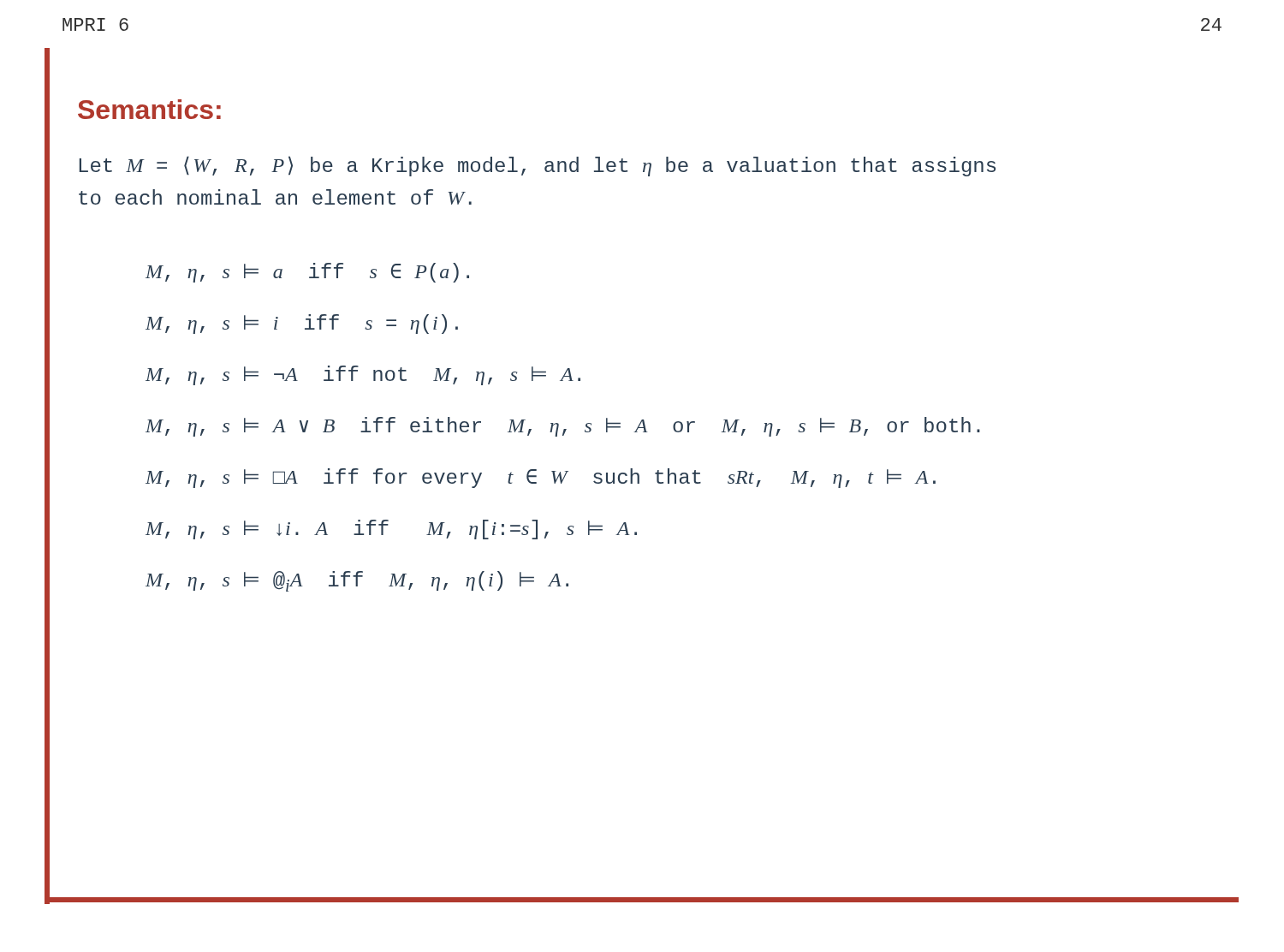Where is the formula that starts "M, η, s ⊨ i"?
This screenshot has height=952, width=1284.
[x=304, y=324]
